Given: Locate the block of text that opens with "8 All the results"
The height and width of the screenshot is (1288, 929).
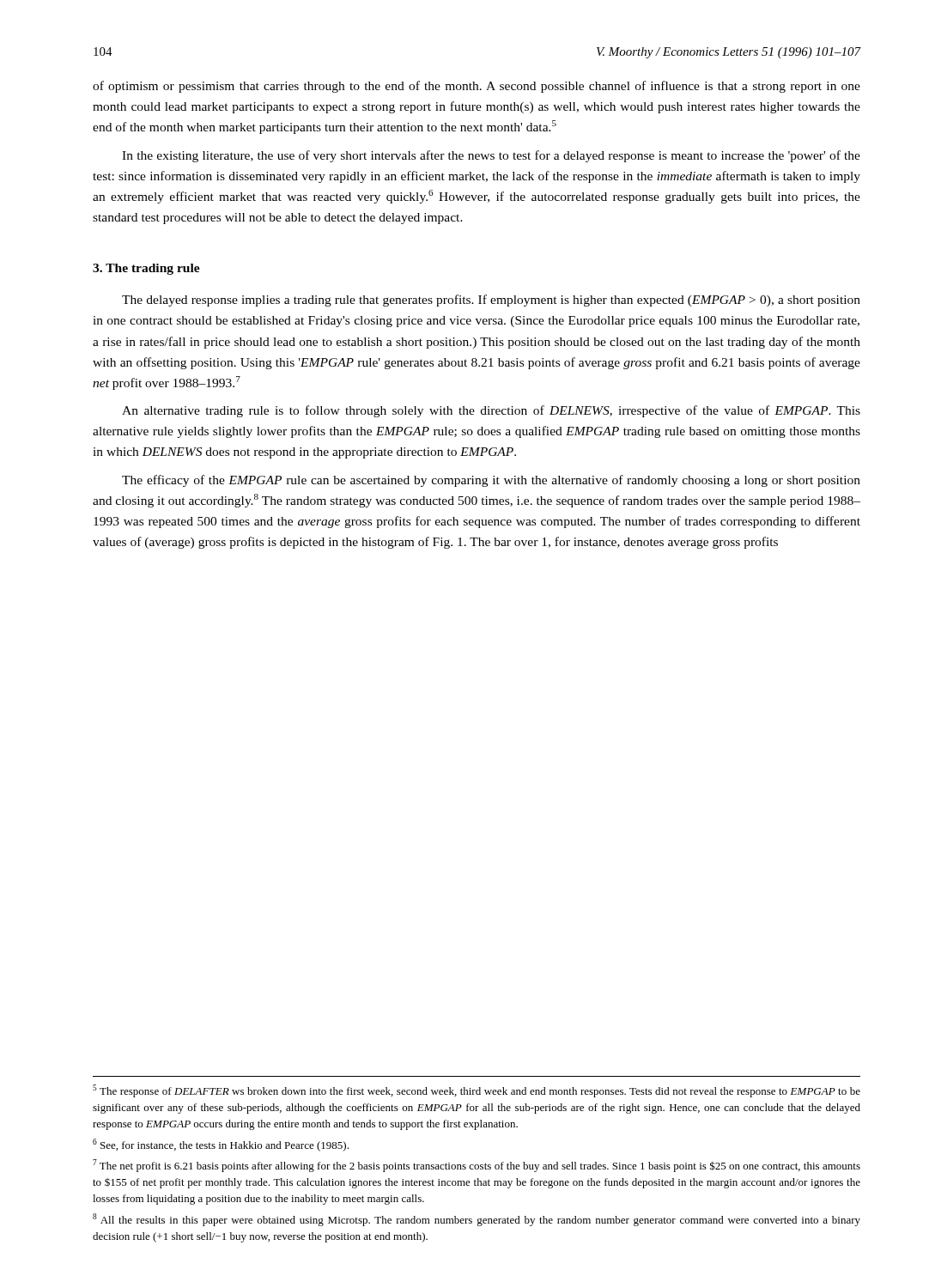Looking at the screenshot, I should 477,1227.
